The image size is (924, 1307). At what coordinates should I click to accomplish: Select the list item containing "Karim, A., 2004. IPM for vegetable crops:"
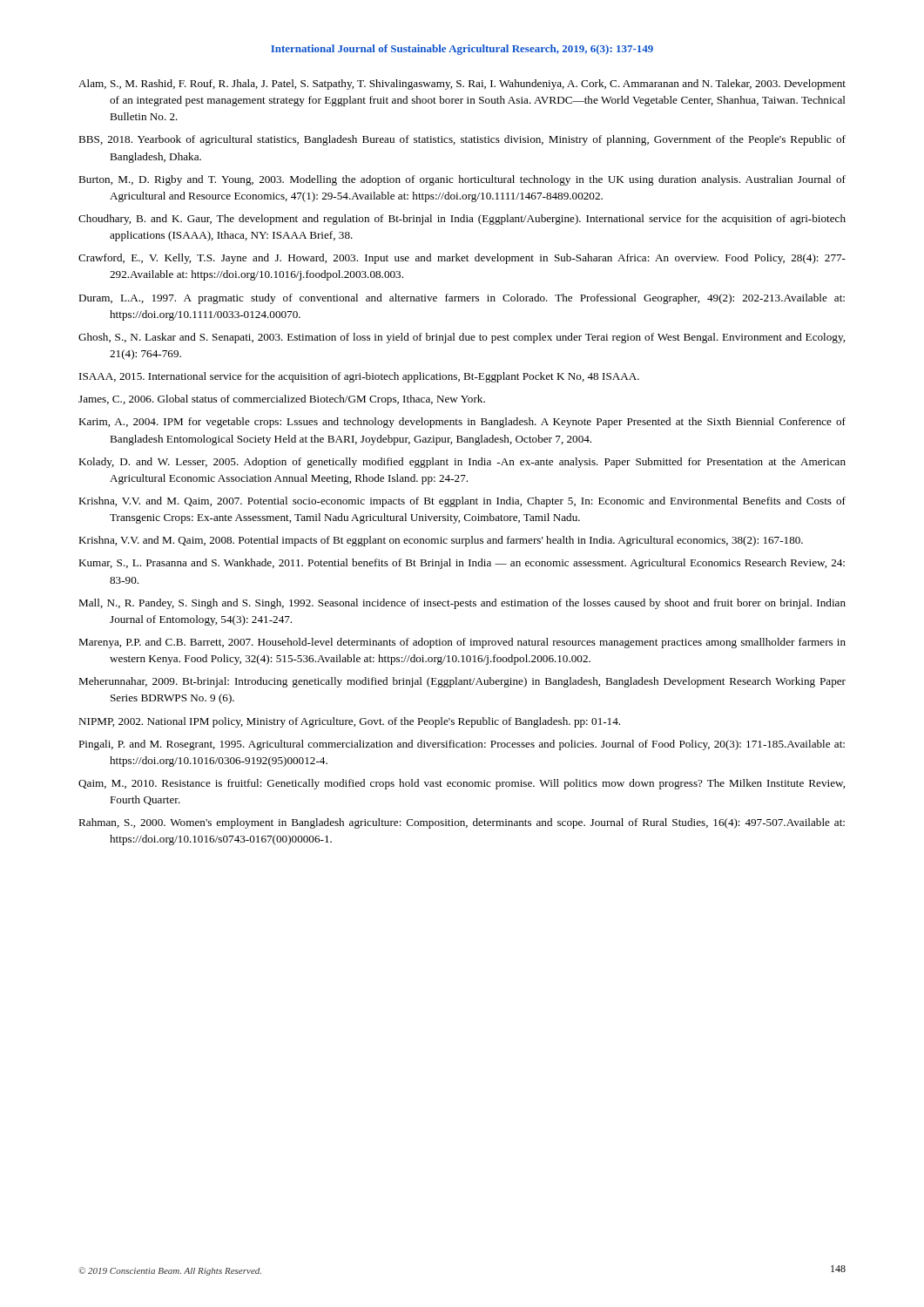point(462,430)
